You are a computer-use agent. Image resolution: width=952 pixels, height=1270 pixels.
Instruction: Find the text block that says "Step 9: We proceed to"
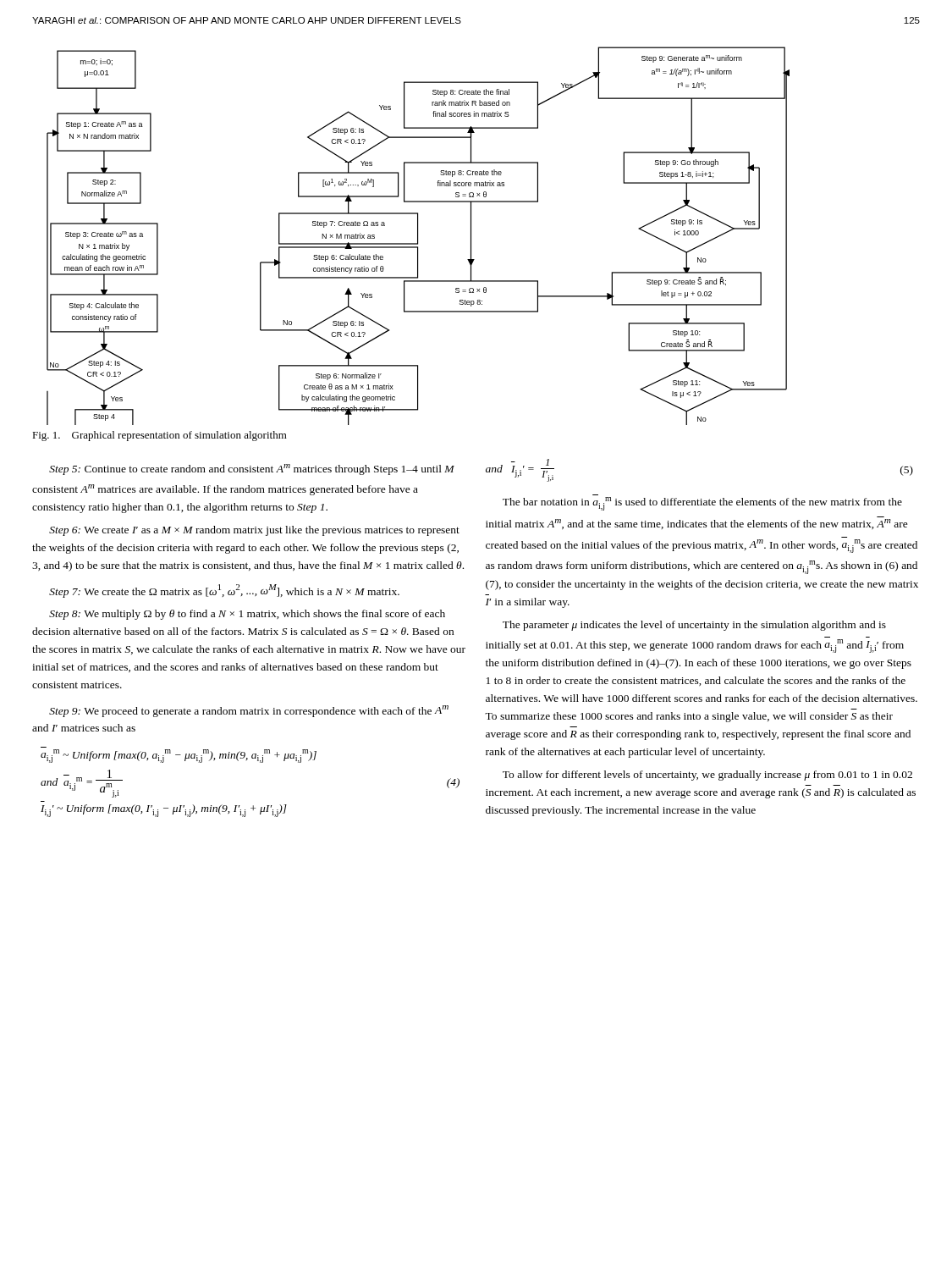(x=249, y=718)
